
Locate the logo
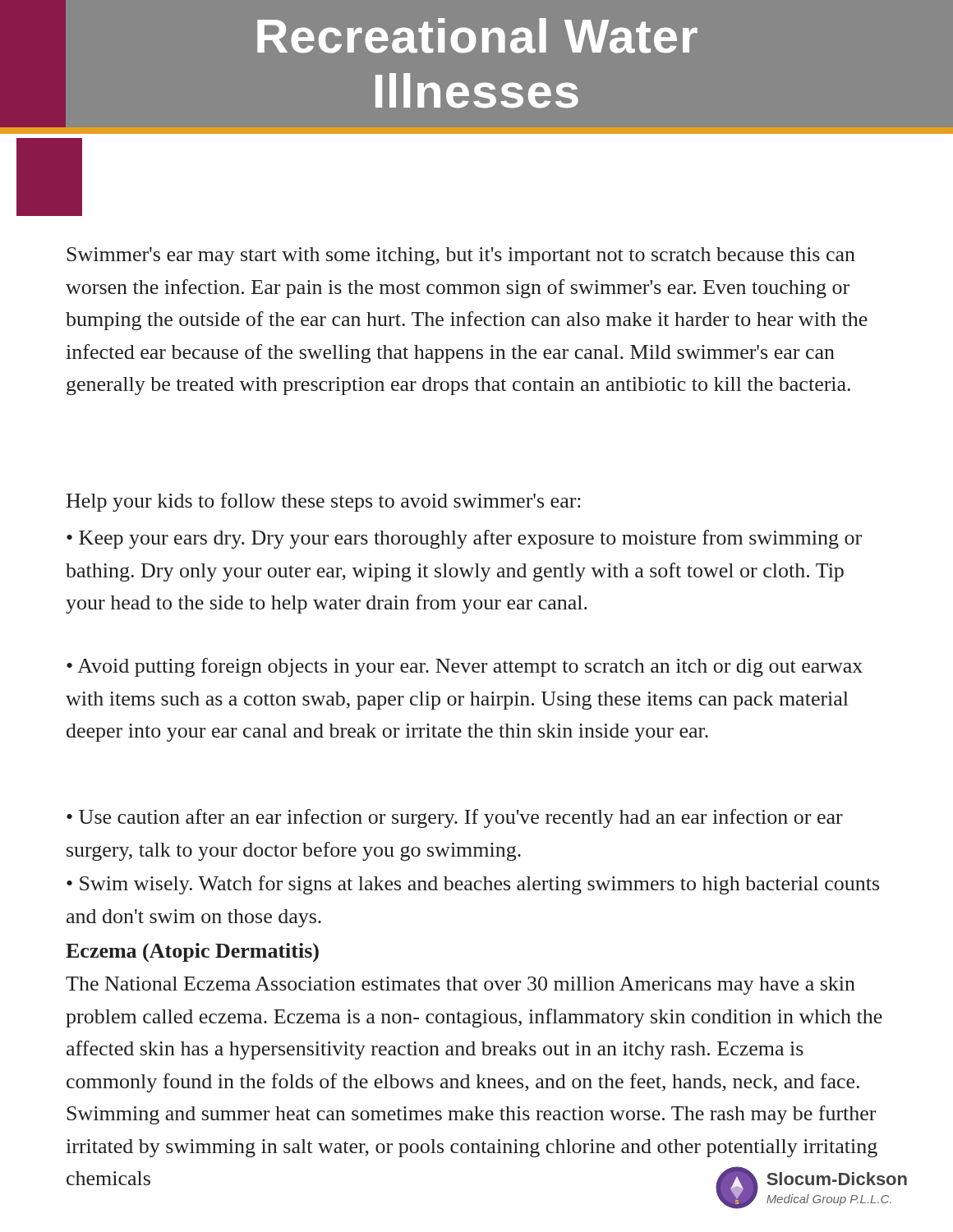pos(812,1188)
